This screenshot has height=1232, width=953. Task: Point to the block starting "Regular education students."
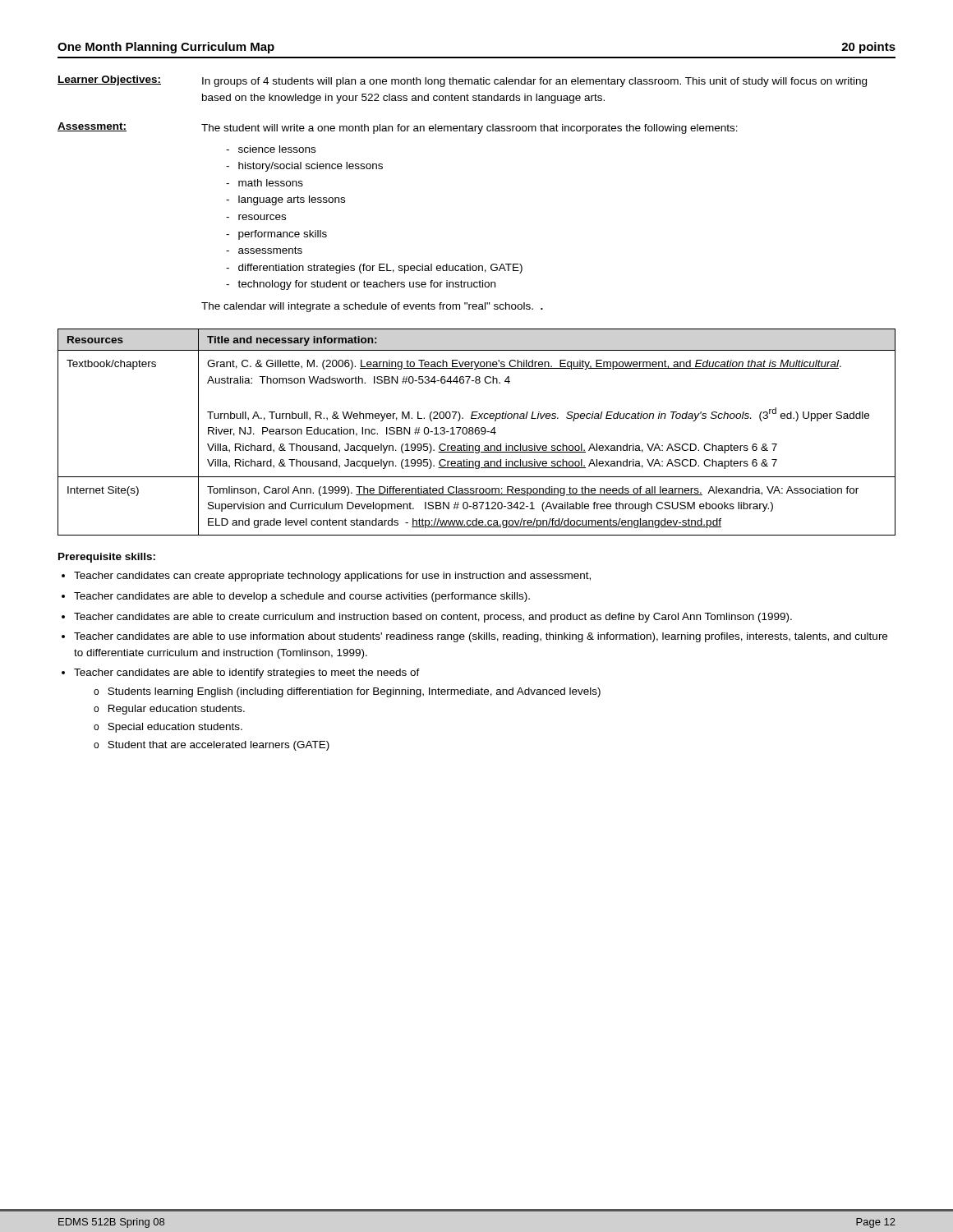point(176,709)
